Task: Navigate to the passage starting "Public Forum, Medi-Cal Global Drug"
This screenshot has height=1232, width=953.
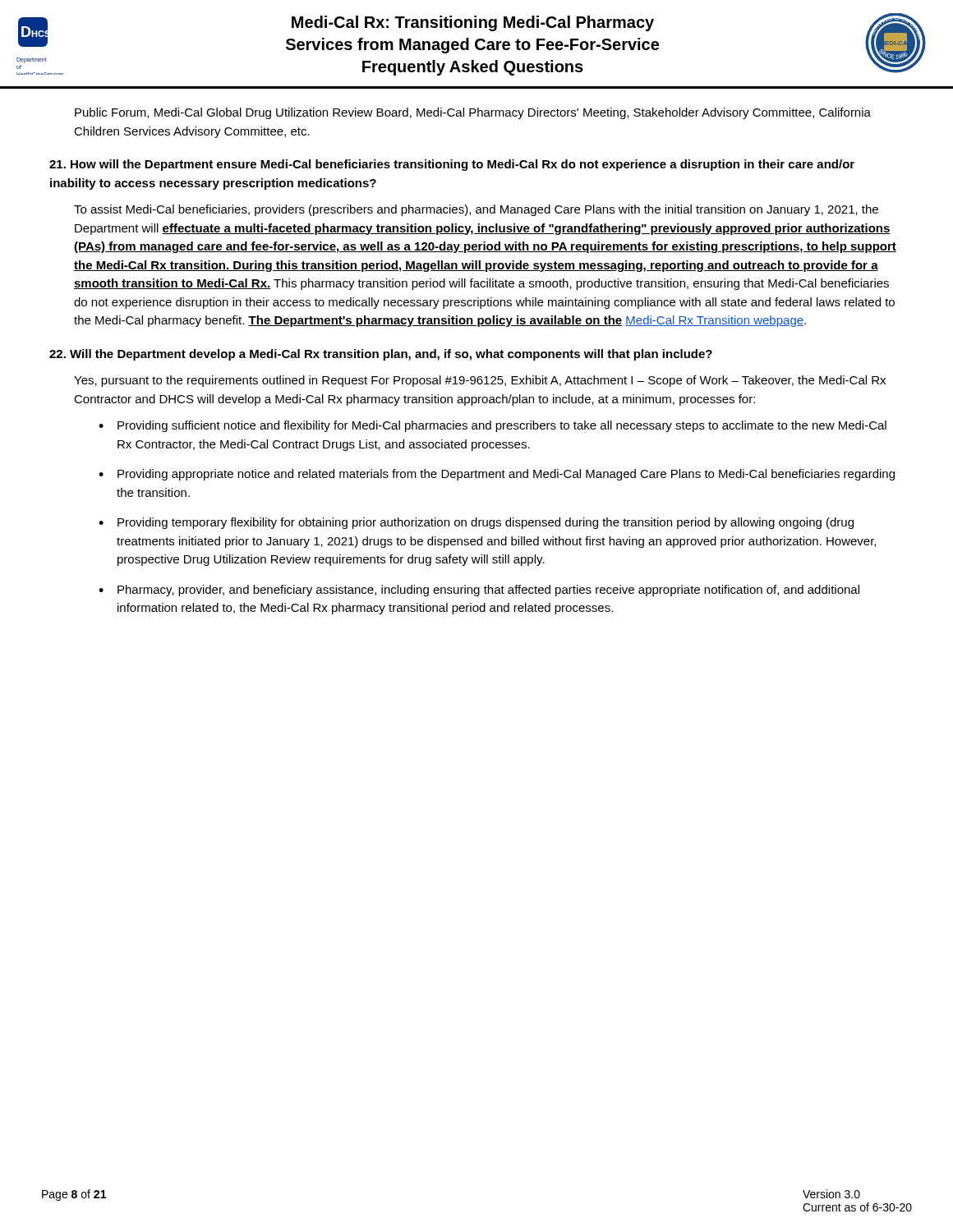Action: pyautogui.click(x=472, y=121)
